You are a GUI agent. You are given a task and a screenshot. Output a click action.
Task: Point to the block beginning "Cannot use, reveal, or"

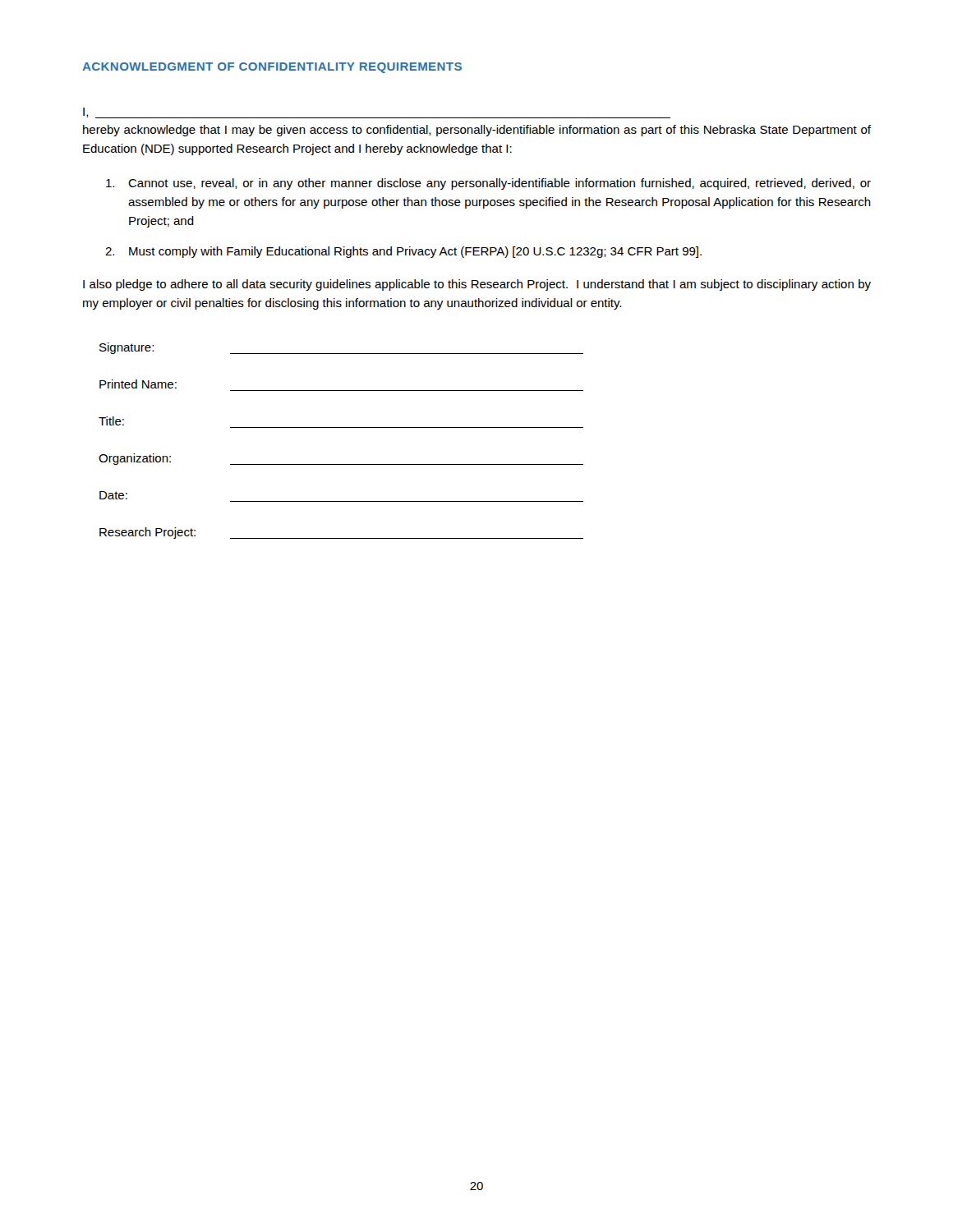tap(488, 201)
